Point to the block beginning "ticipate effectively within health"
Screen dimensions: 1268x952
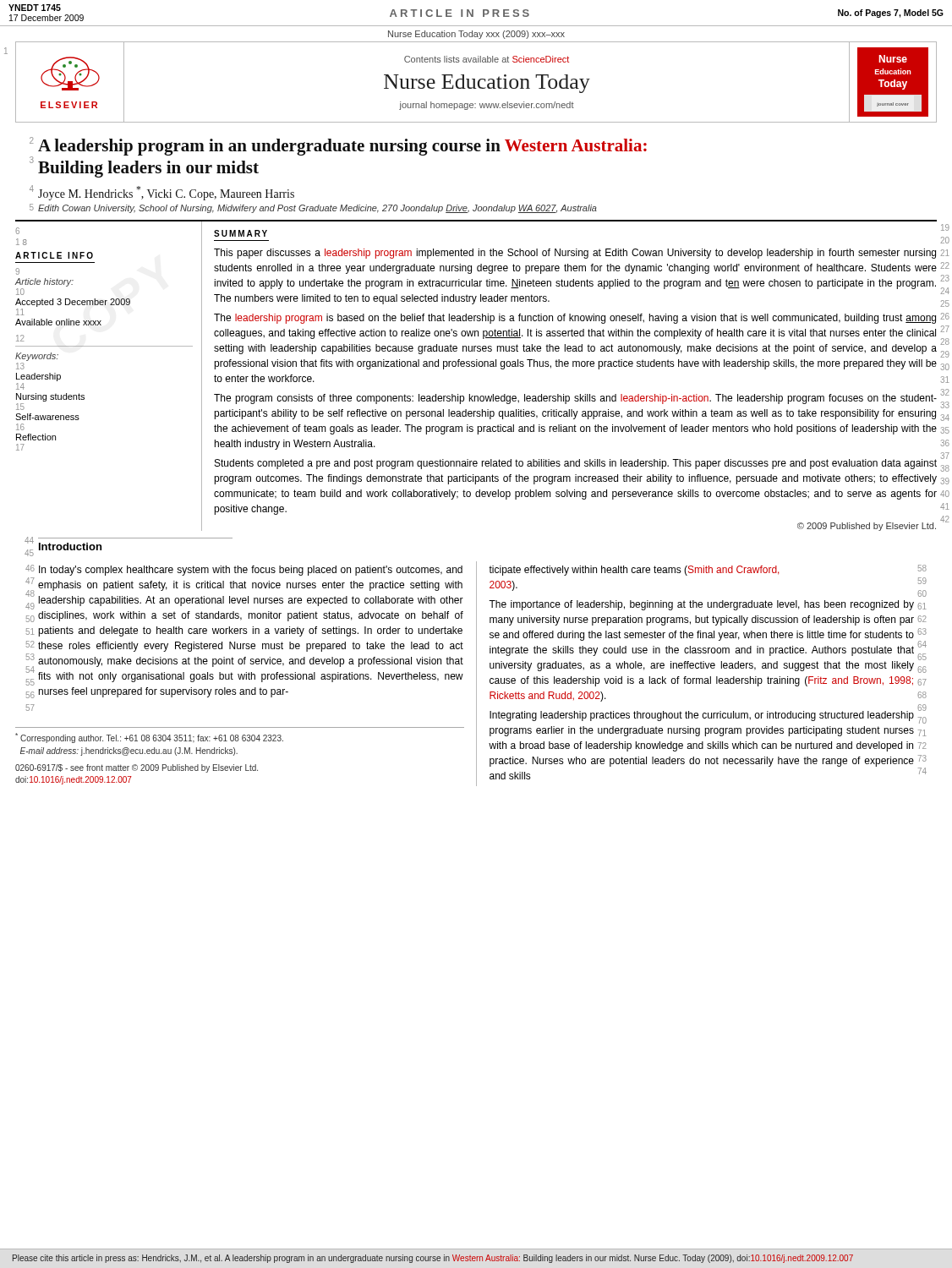click(x=702, y=674)
